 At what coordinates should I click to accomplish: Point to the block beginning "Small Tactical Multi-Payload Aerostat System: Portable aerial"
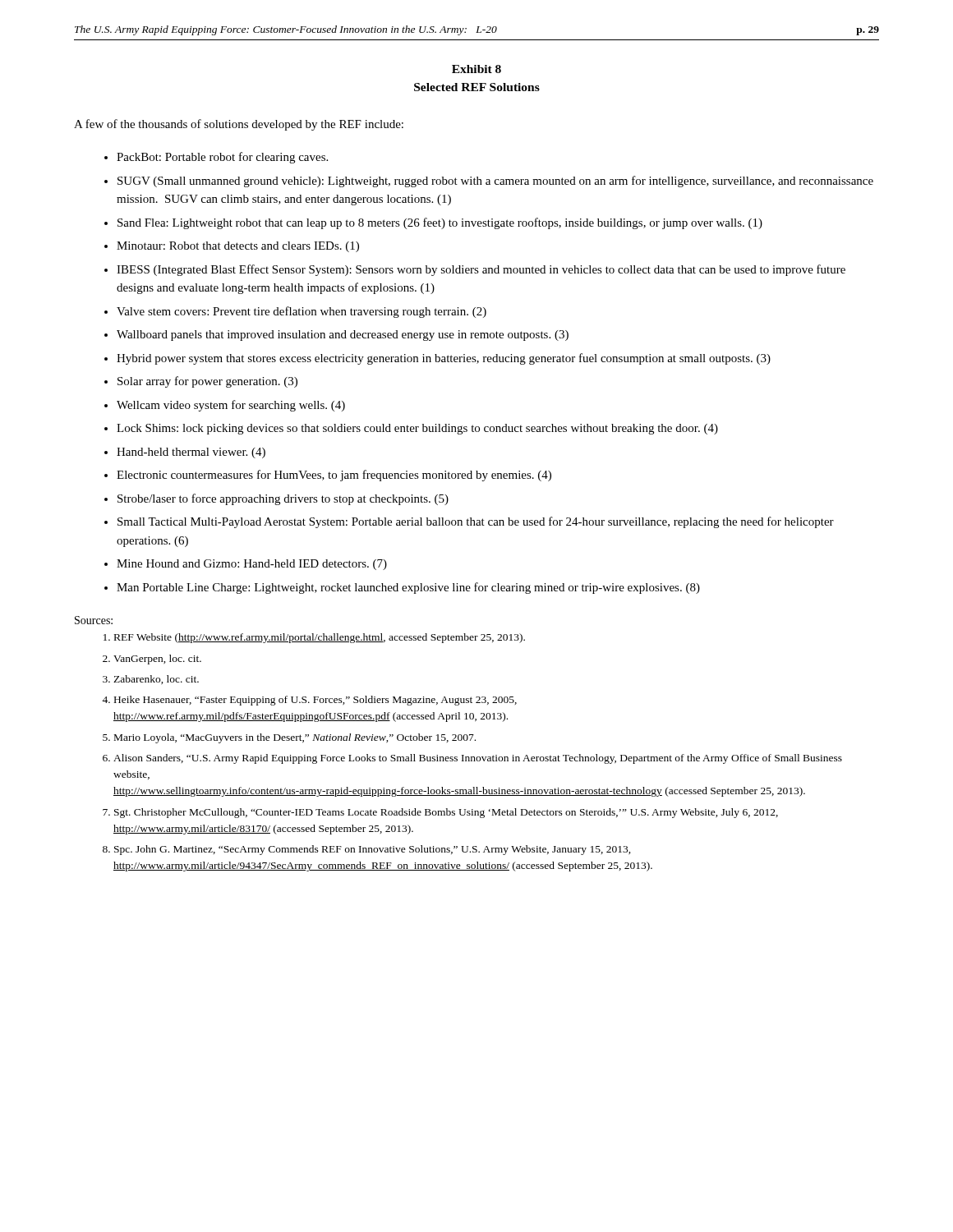(475, 531)
